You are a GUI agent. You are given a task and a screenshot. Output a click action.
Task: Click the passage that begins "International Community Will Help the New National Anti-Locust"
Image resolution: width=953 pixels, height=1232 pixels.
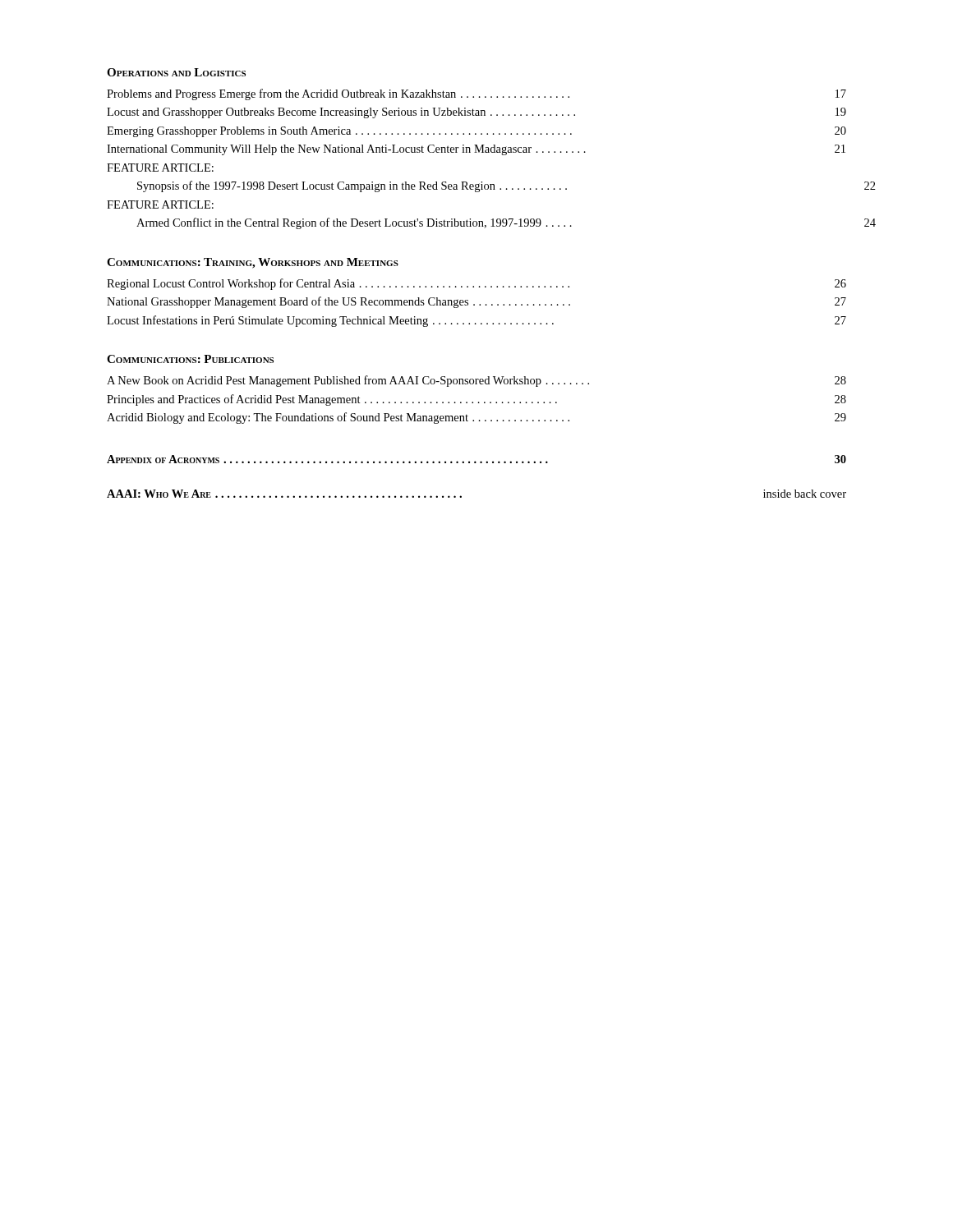[x=476, y=149]
